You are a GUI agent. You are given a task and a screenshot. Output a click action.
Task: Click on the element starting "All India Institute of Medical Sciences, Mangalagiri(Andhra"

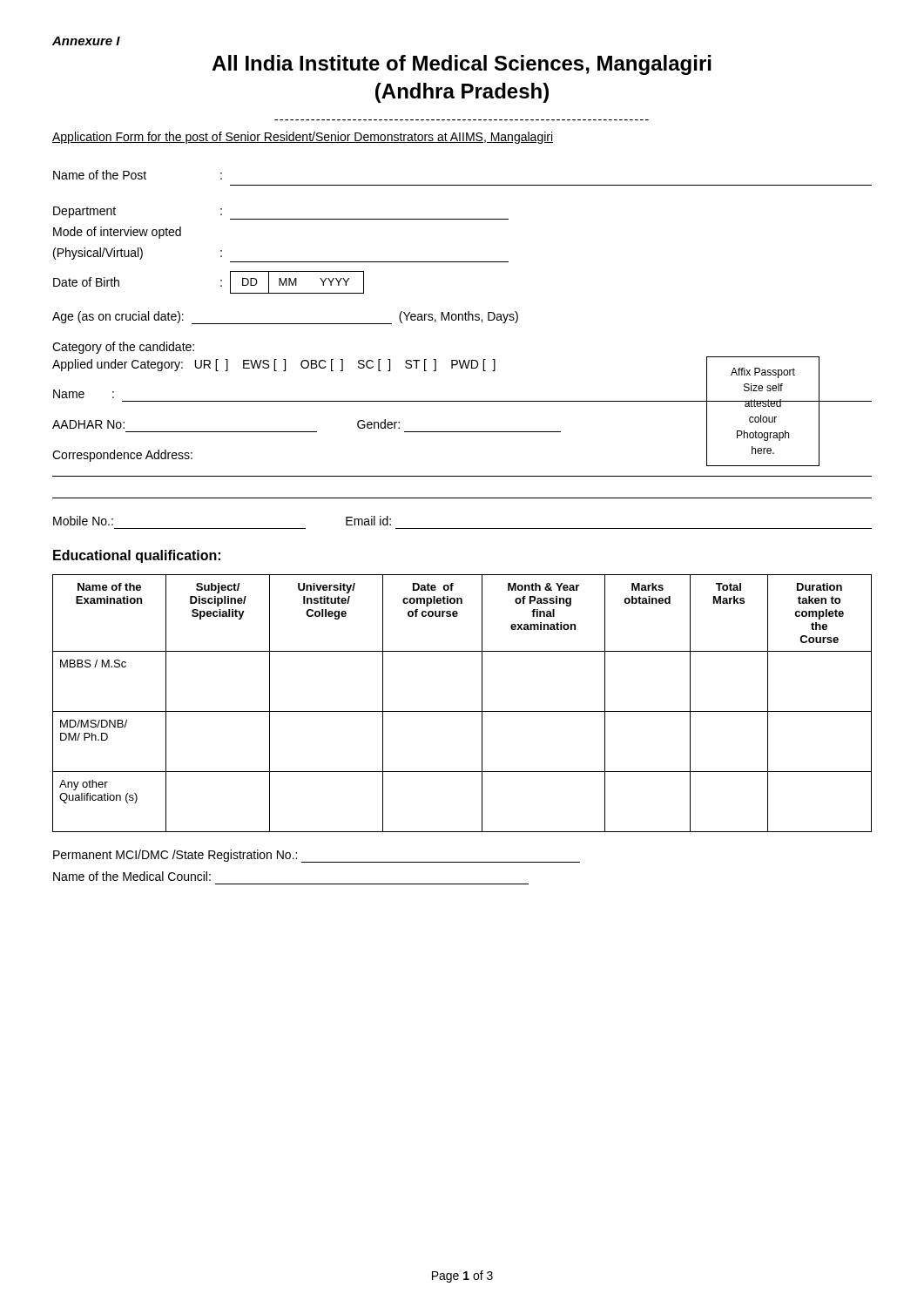click(462, 77)
